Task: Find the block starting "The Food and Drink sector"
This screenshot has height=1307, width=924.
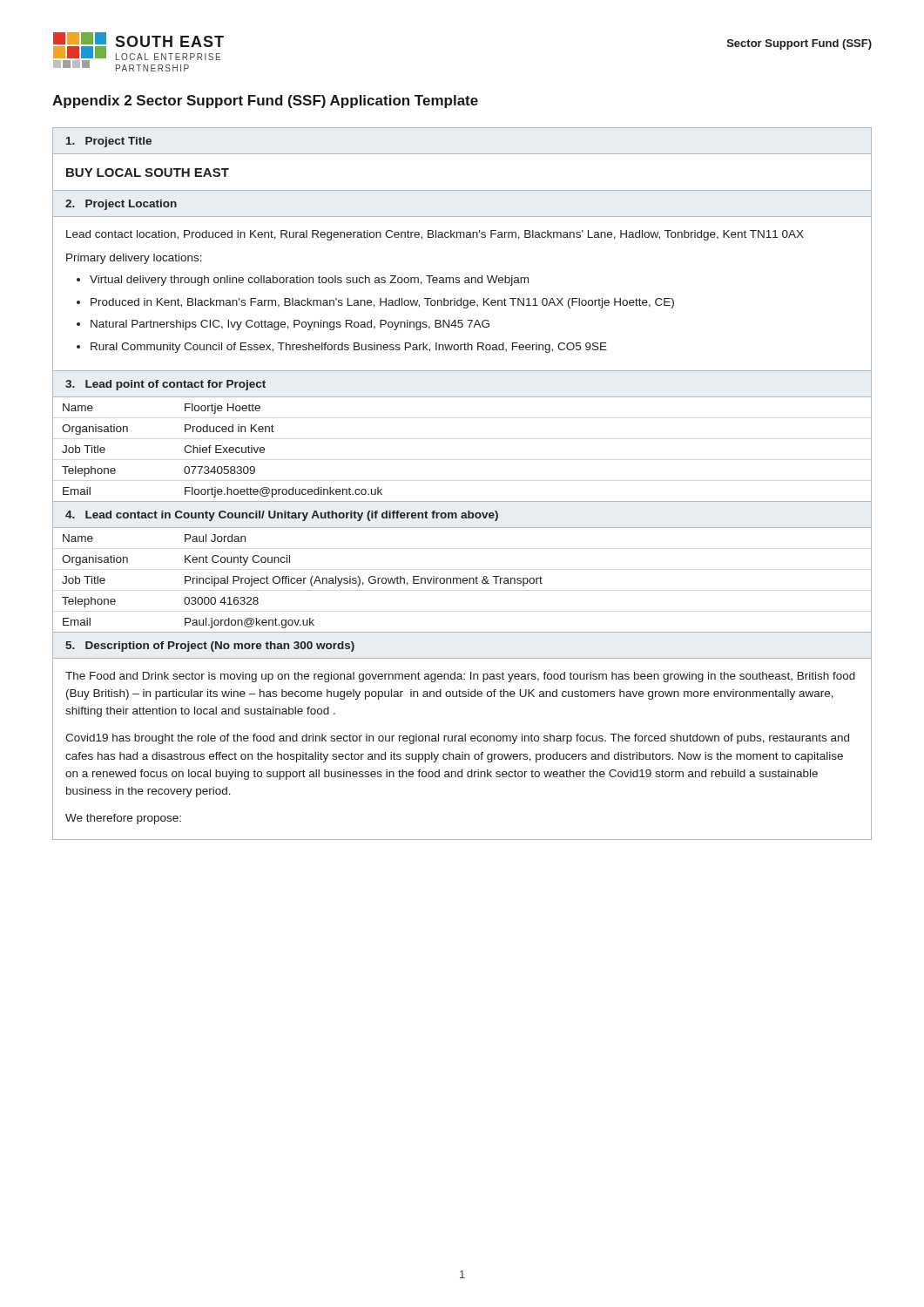Action: [460, 693]
